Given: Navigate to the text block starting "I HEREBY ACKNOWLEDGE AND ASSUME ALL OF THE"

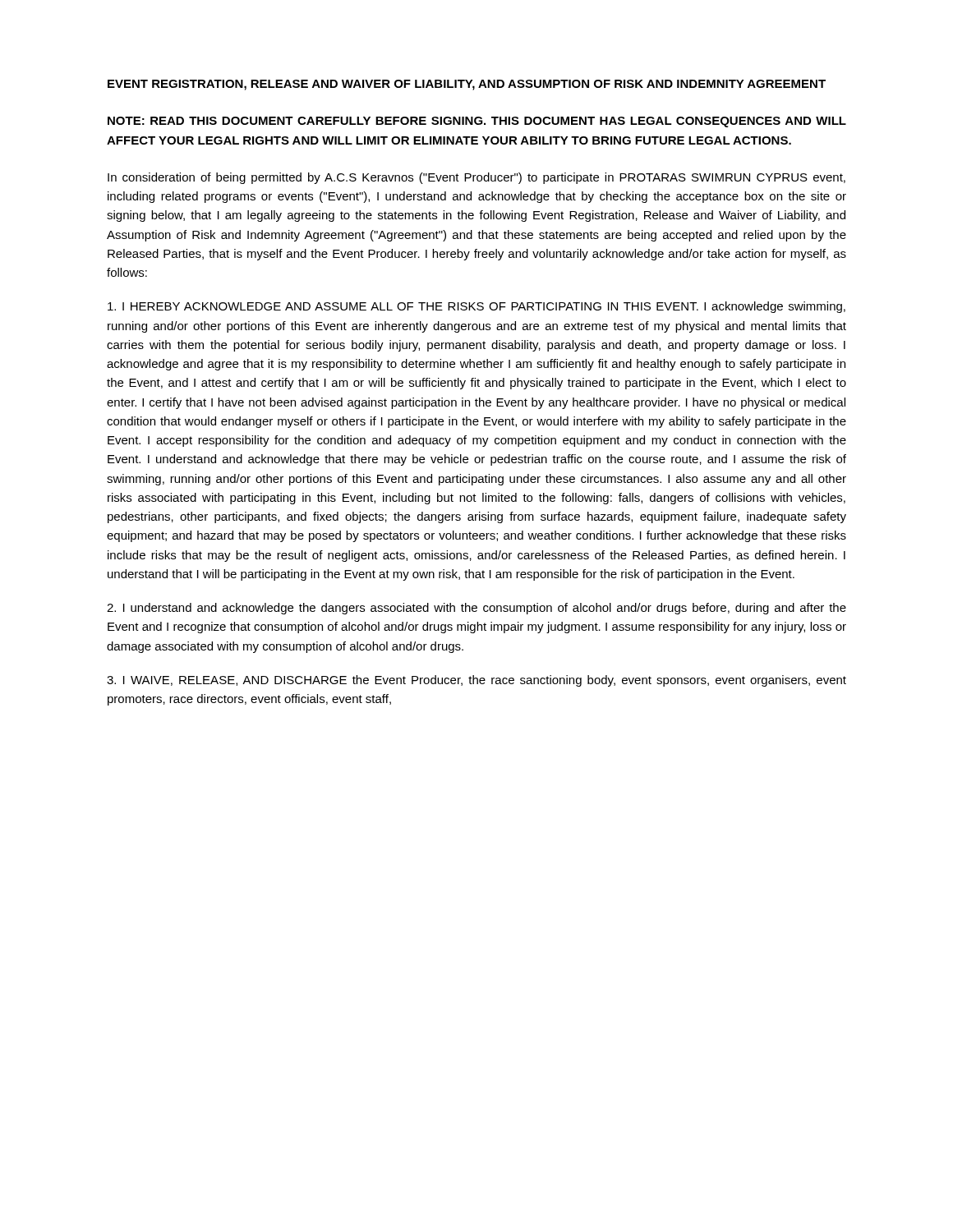Looking at the screenshot, I should pyautogui.click(x=476, y=440).
